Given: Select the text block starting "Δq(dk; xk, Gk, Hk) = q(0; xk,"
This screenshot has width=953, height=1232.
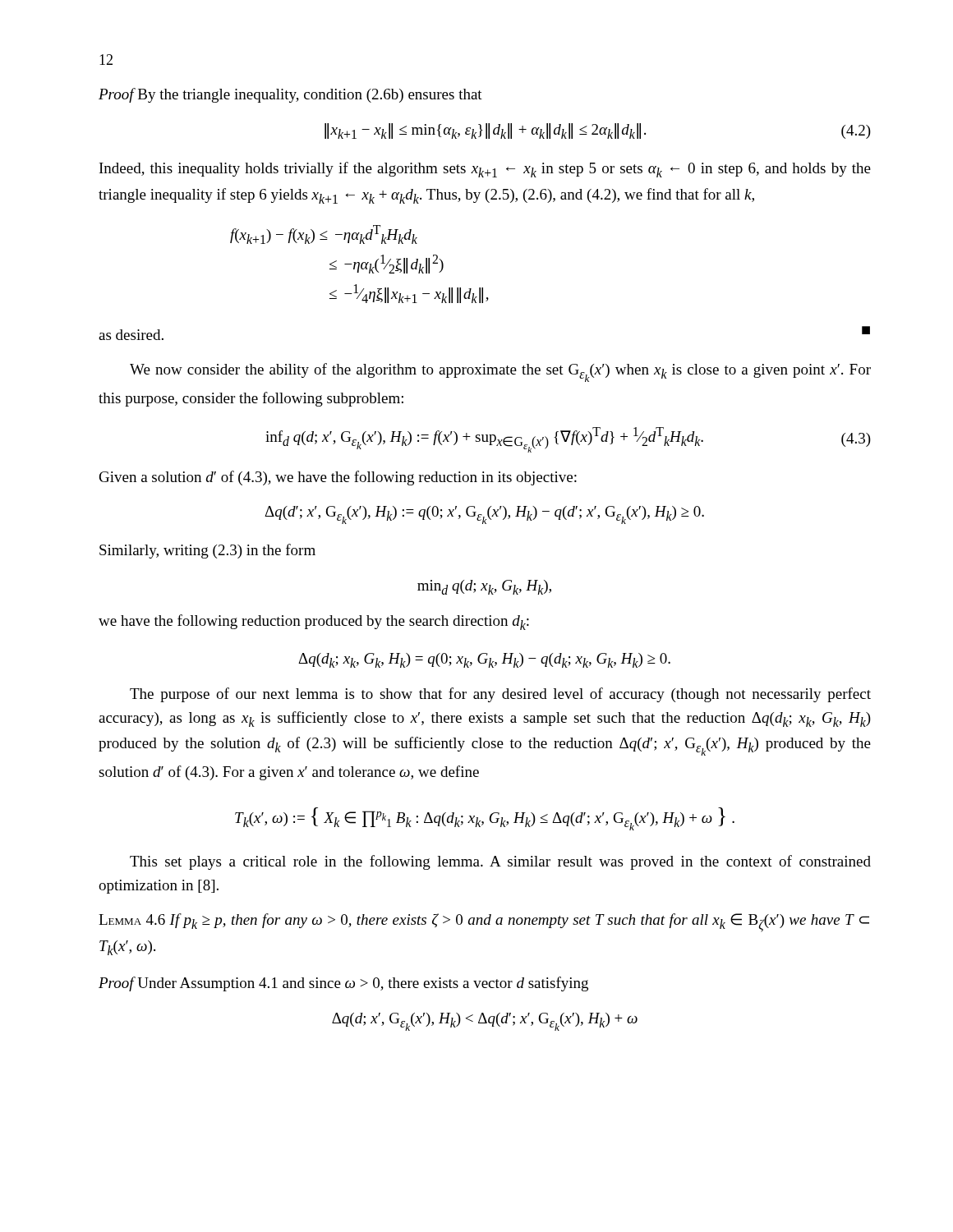Looking at the screenshot, I should (485, 660).
